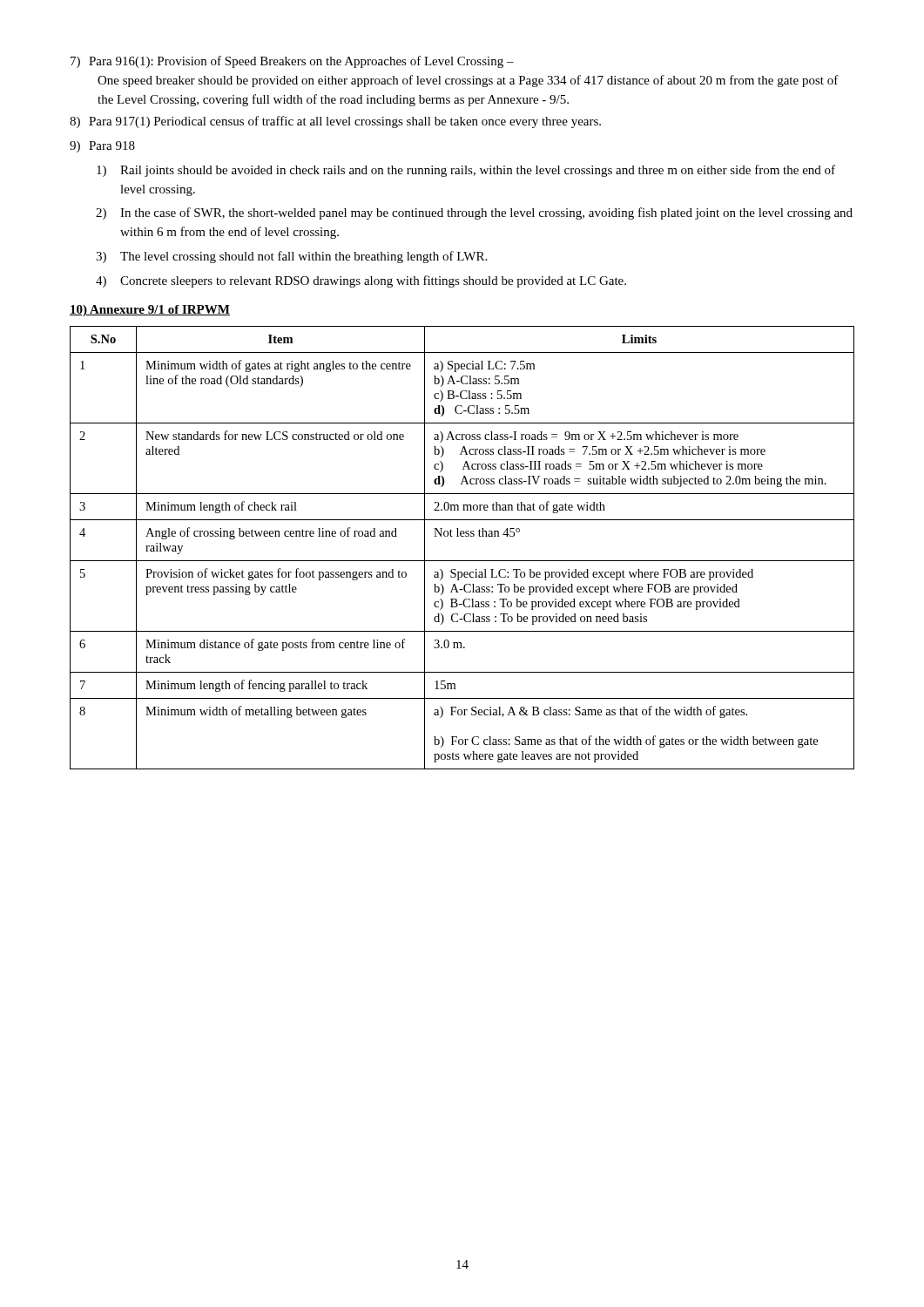
Task: Find the list item containing "4) Concrete sleepers"
Action: pos(361,281)
